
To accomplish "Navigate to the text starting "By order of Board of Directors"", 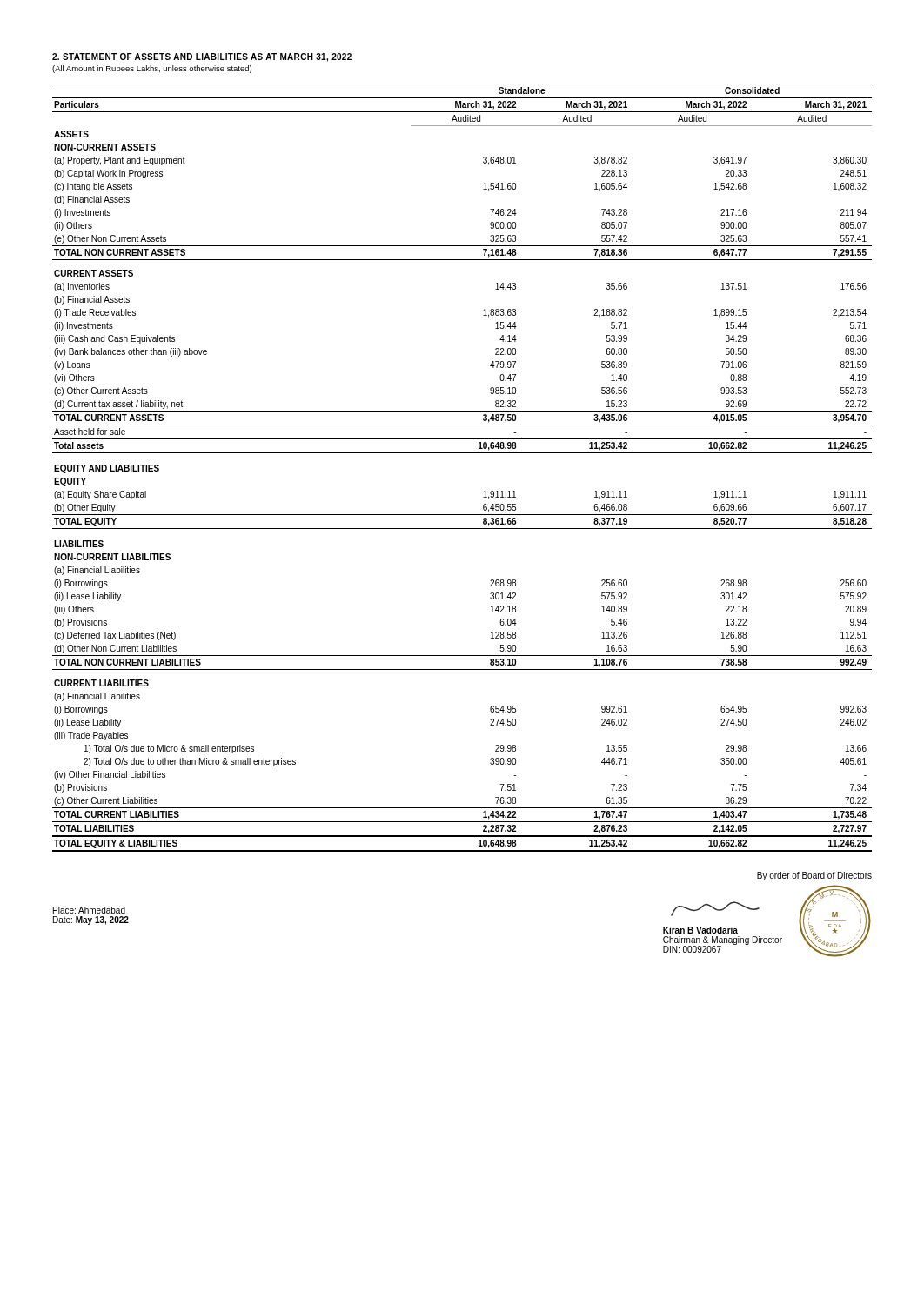I will 814,876.
